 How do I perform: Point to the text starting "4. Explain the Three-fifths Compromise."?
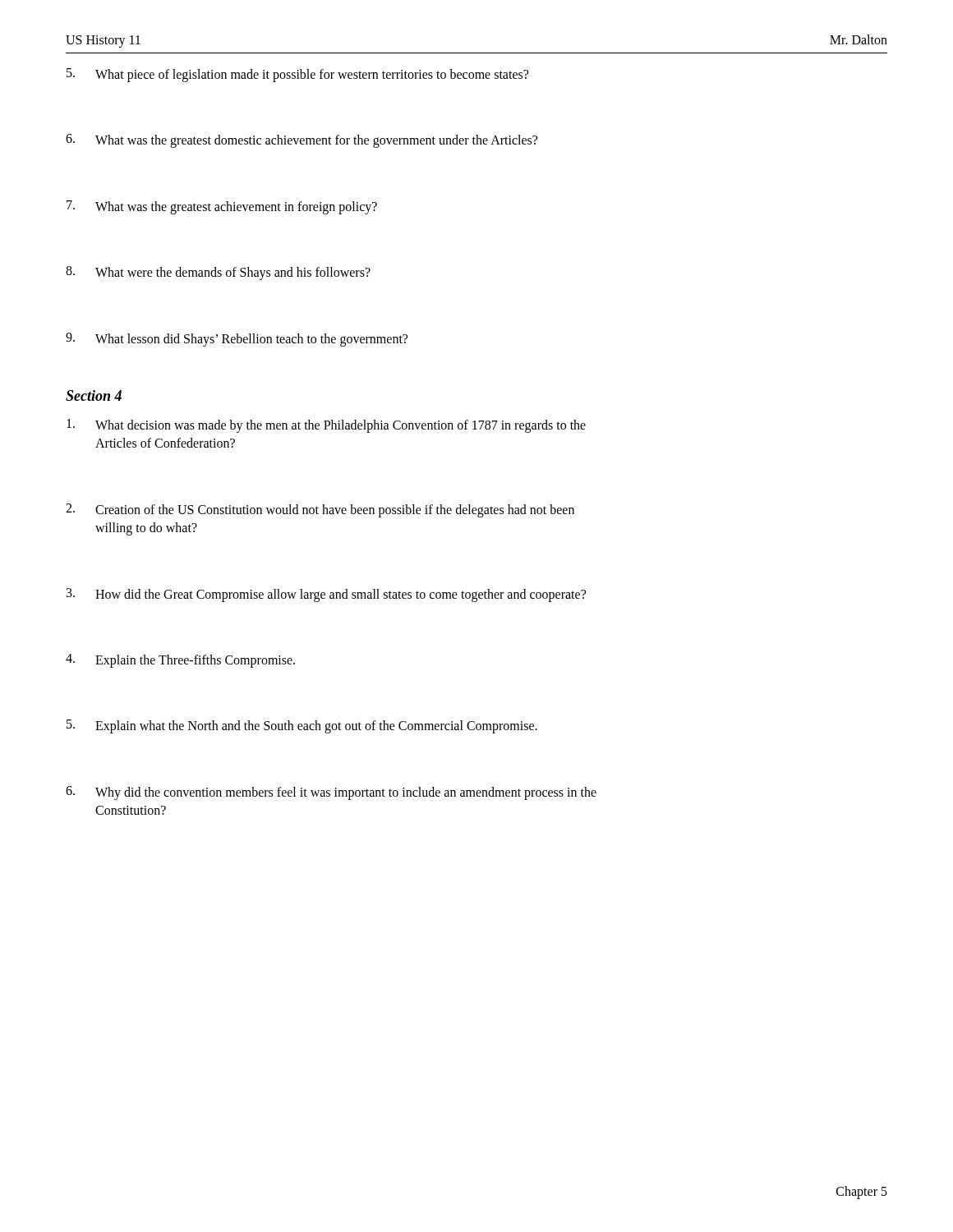[x=181, y=660]
